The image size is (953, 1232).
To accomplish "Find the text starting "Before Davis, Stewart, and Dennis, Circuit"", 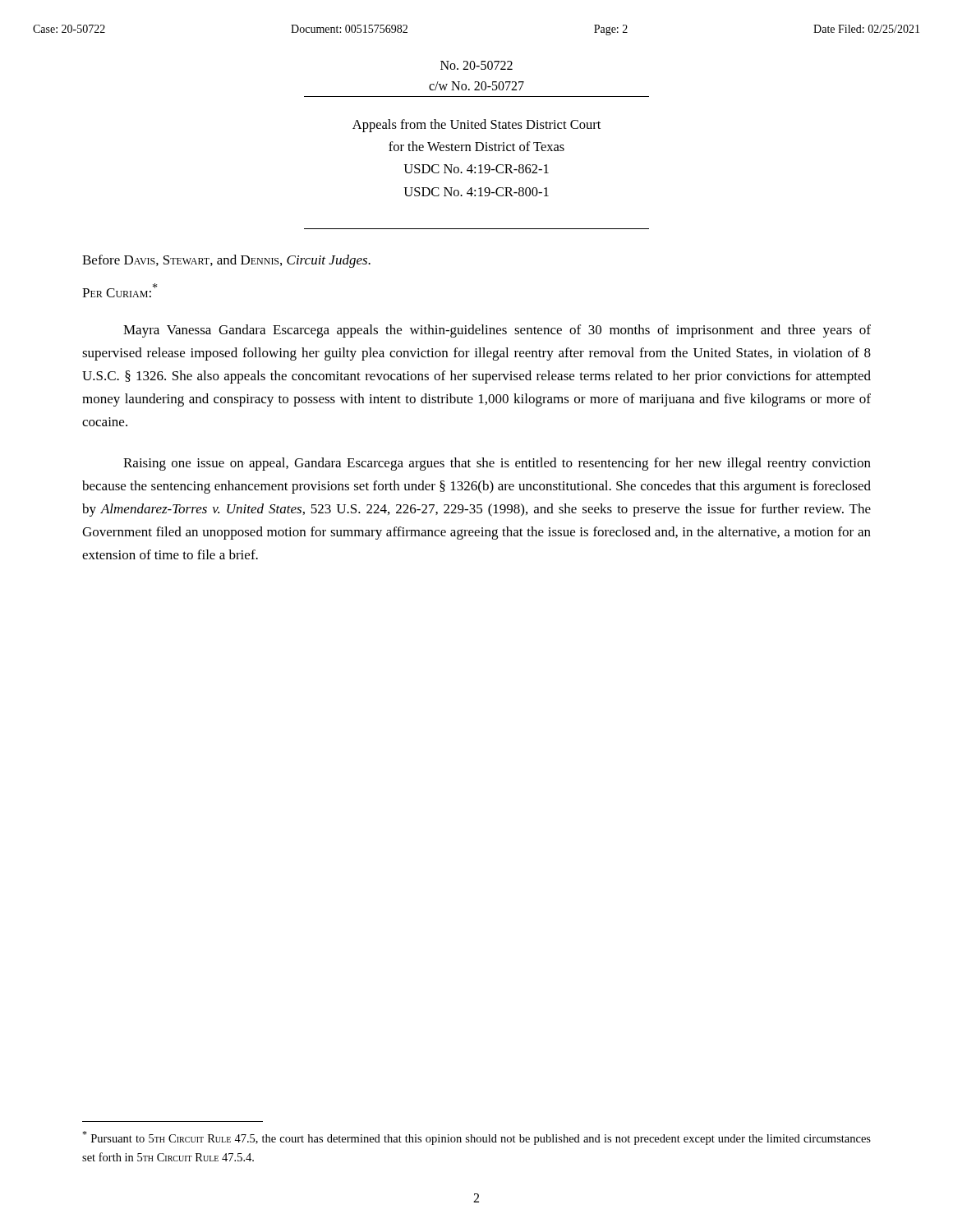I will click(x=227, y=260).
